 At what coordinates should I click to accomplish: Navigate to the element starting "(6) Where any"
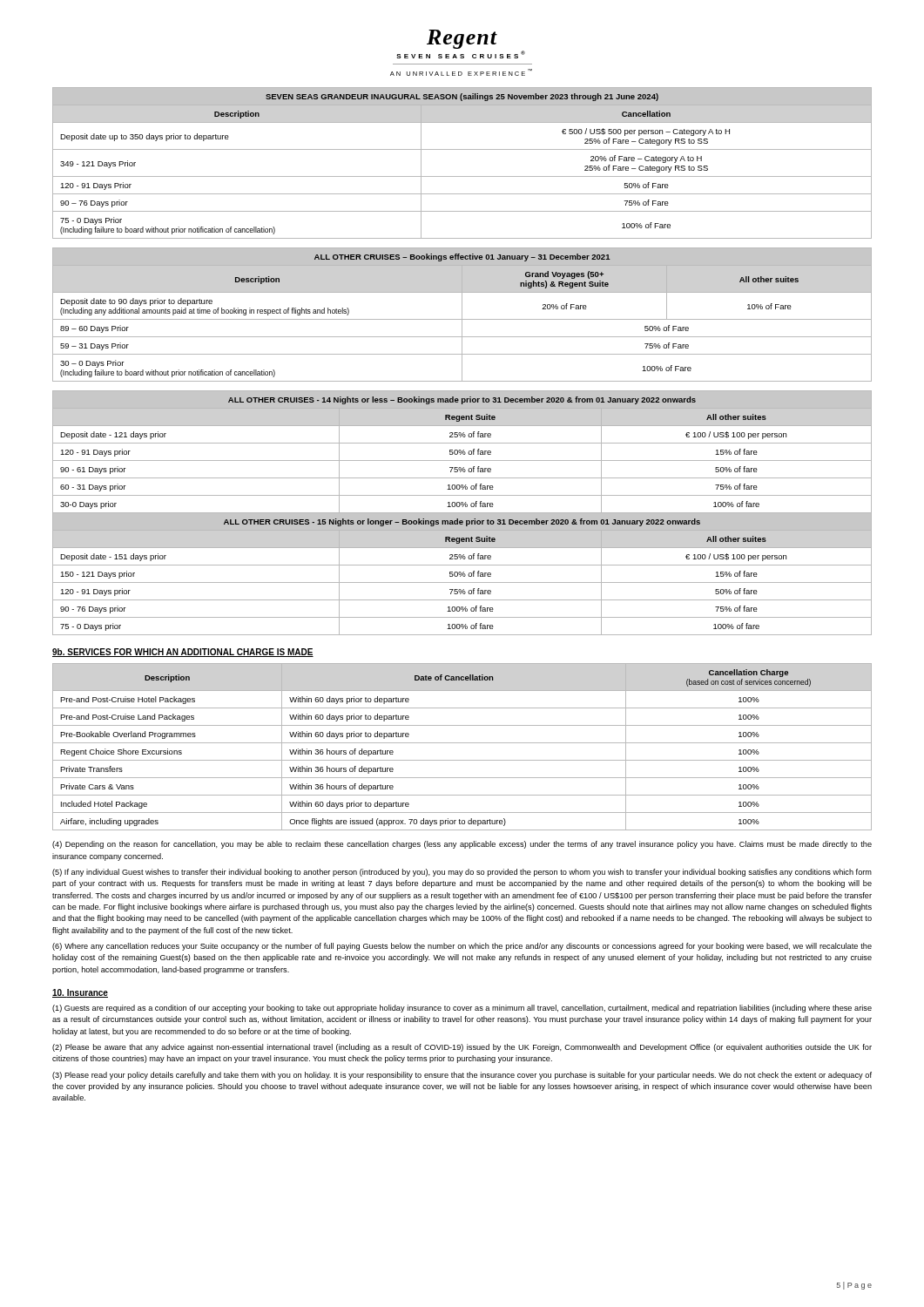(x=462, y=958)
